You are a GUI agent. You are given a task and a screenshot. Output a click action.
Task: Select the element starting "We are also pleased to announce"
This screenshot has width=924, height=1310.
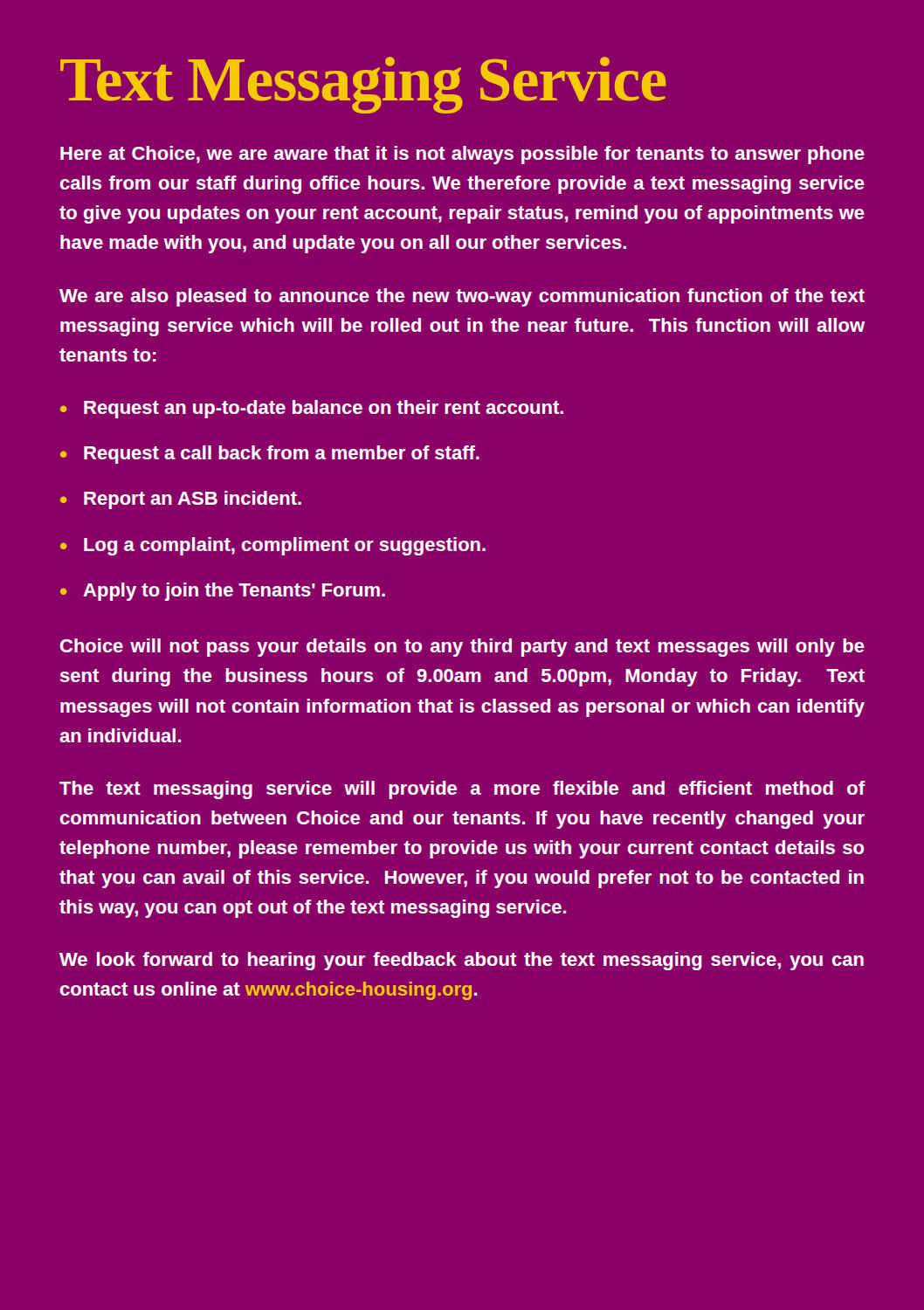point(462,325)
